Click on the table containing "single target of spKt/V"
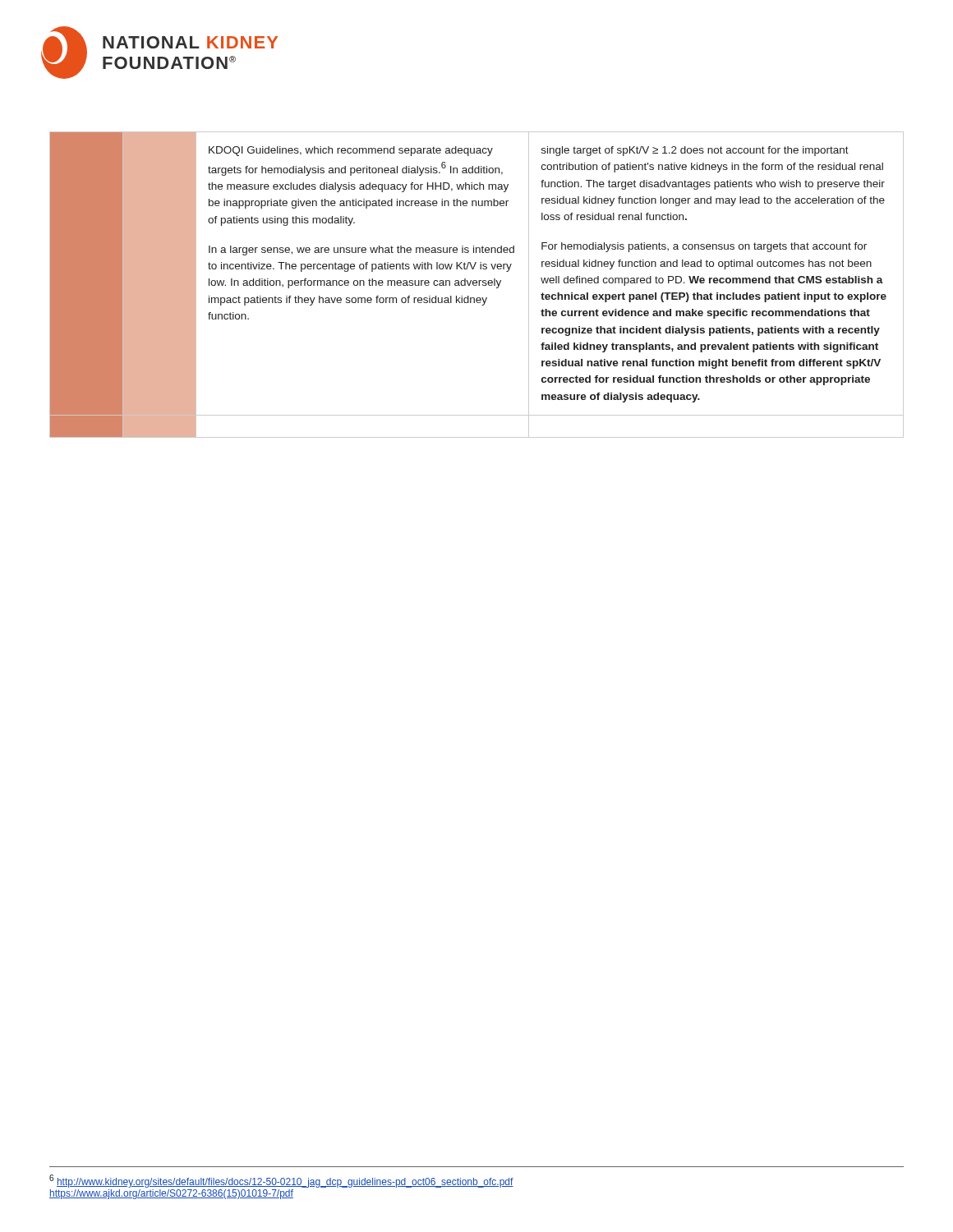This screenshot has height=1232, width=953. [x=476, y=285]
